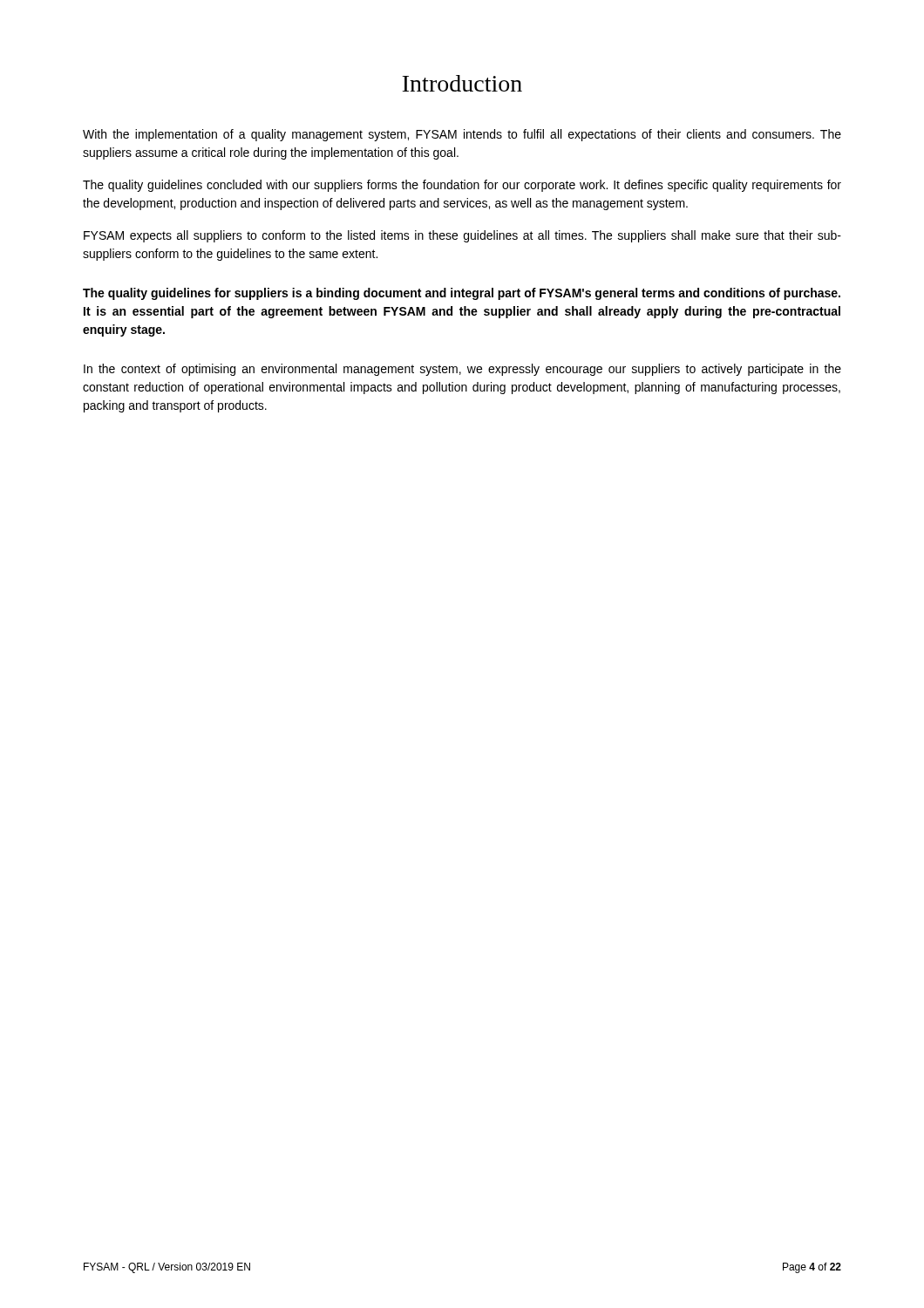The image size is (924, 1308).
Task: Find the text block that reads "In the context of optimising an environmental"
Action: click(x=462, y=387)
